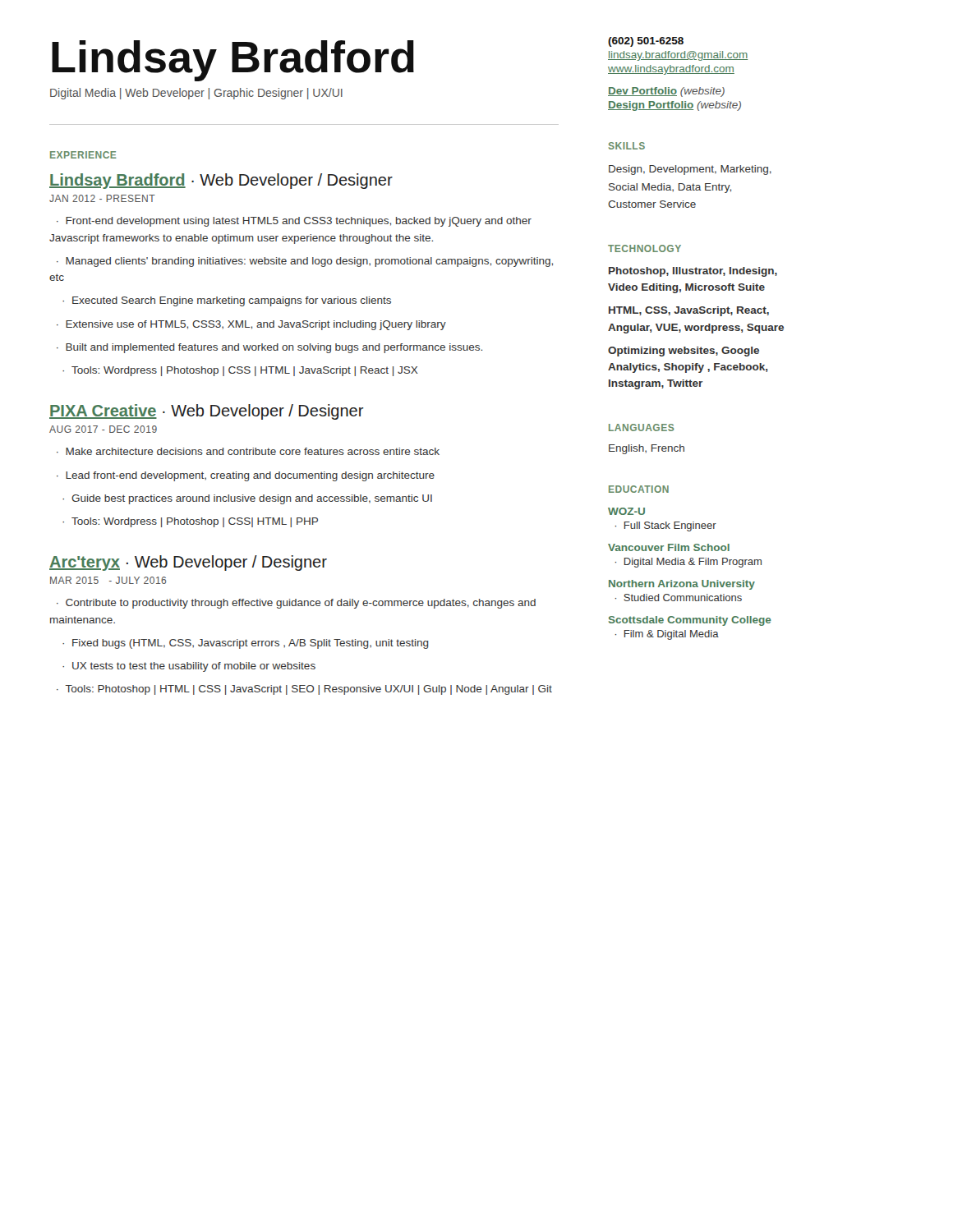Locate the list item that reads "· Front-end development using latest HTML5 and"
Image resolution: width=953 pixels, height=1232 pixels.
(x=304, y=230)
